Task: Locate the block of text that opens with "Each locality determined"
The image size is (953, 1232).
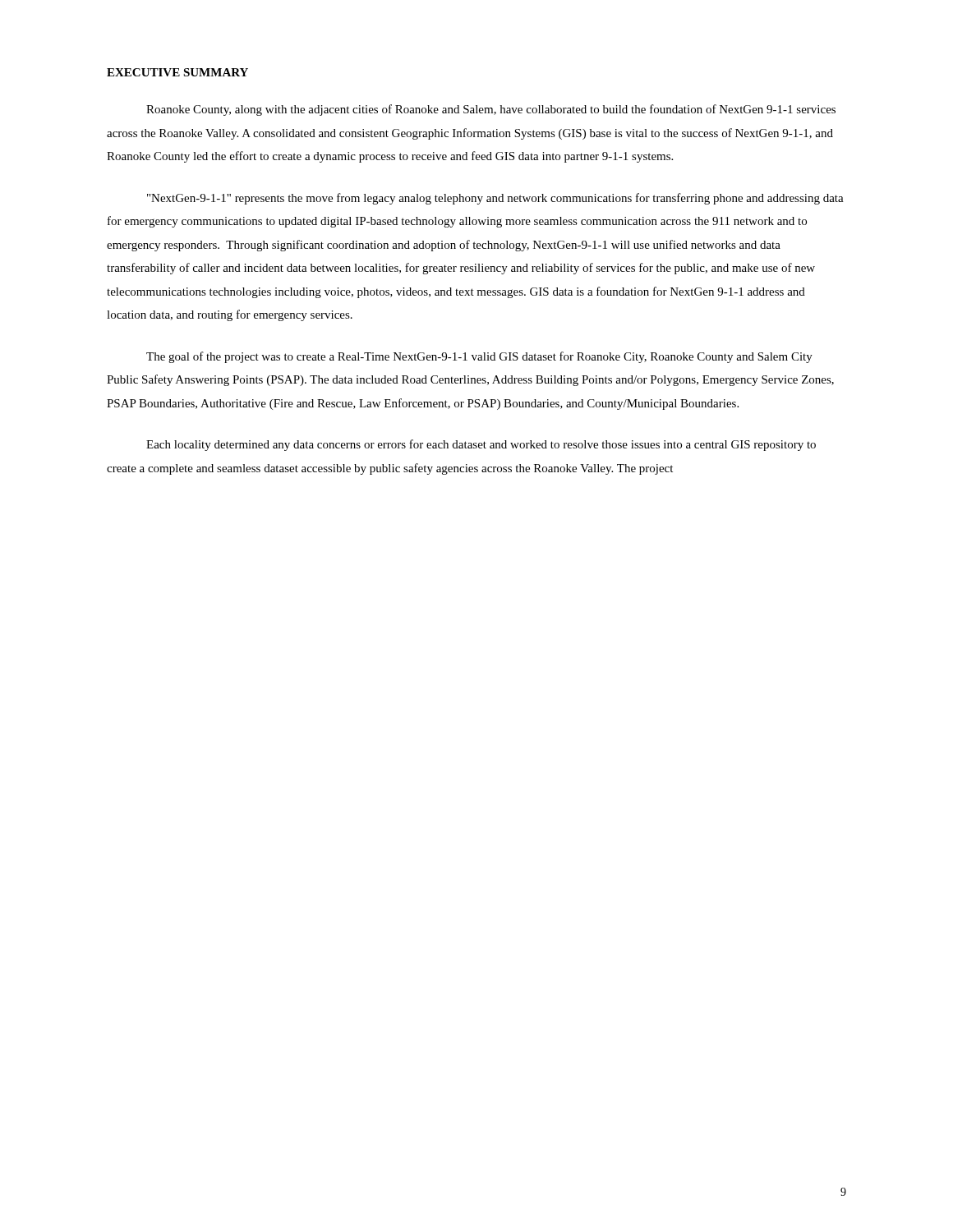Action: [x=462, y=456]
